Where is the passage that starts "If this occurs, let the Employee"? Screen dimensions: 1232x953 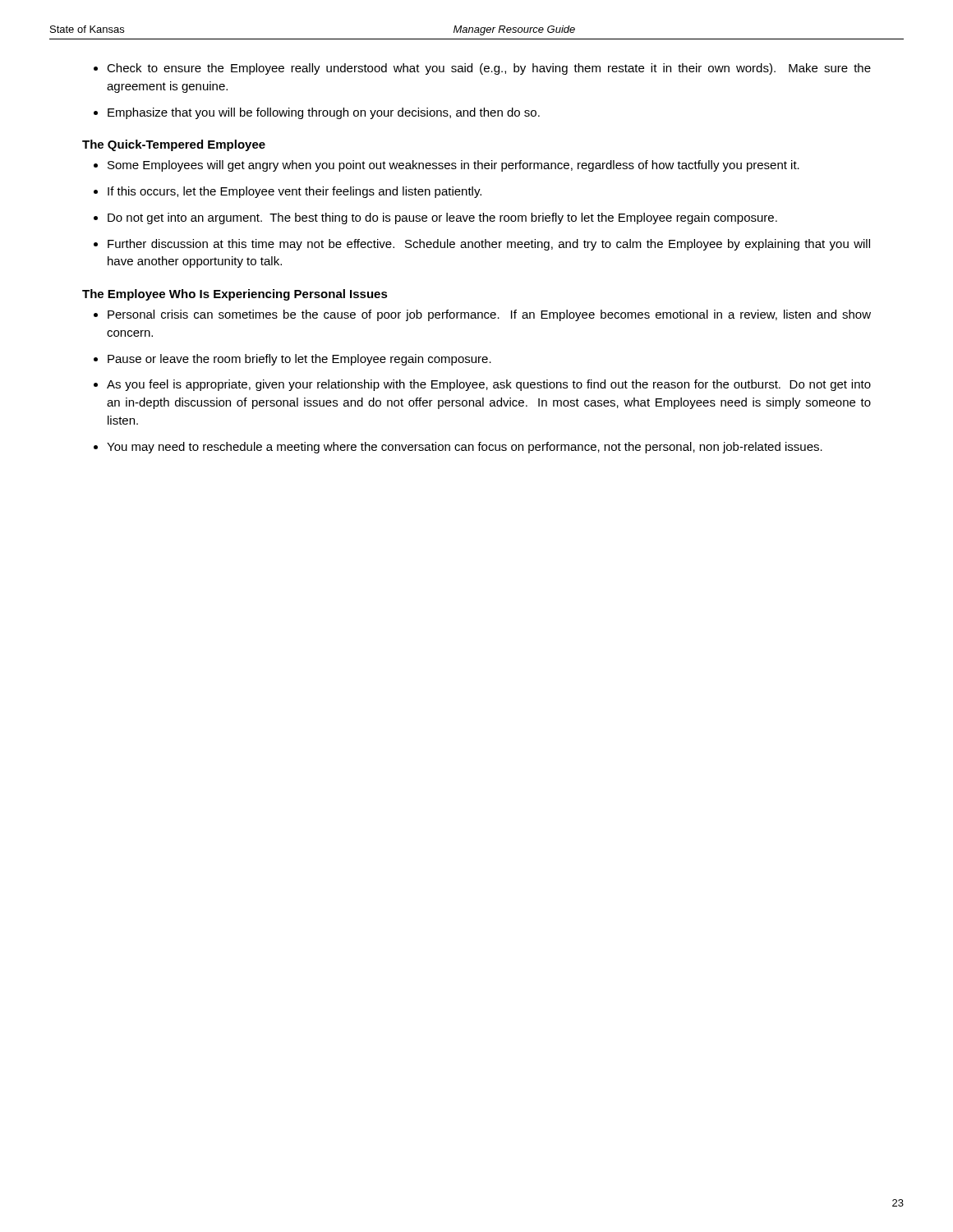click(x=295, y=191)
